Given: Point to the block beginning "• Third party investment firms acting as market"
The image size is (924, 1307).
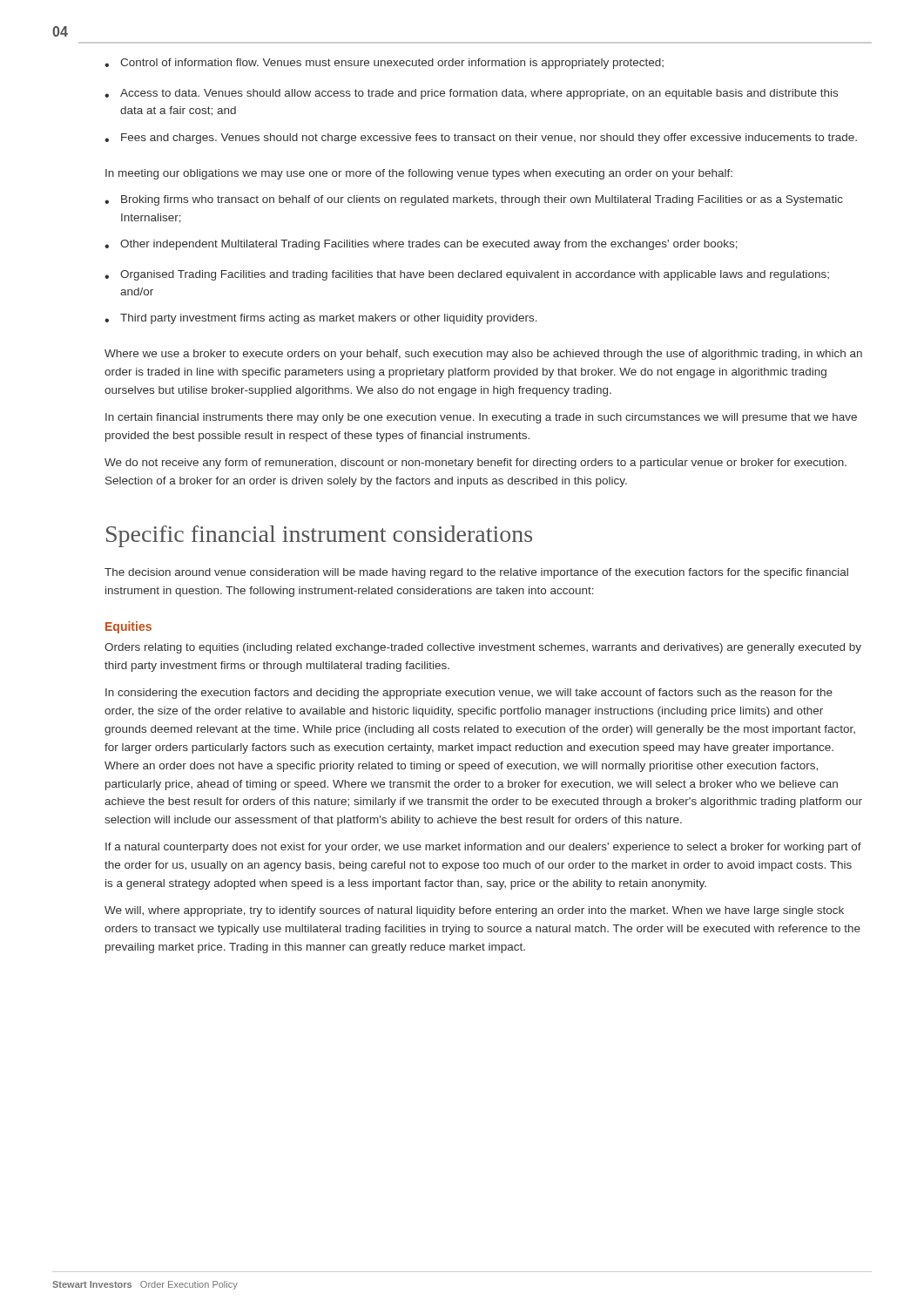Looking at the screenshot, I should (x=484, y=321).
